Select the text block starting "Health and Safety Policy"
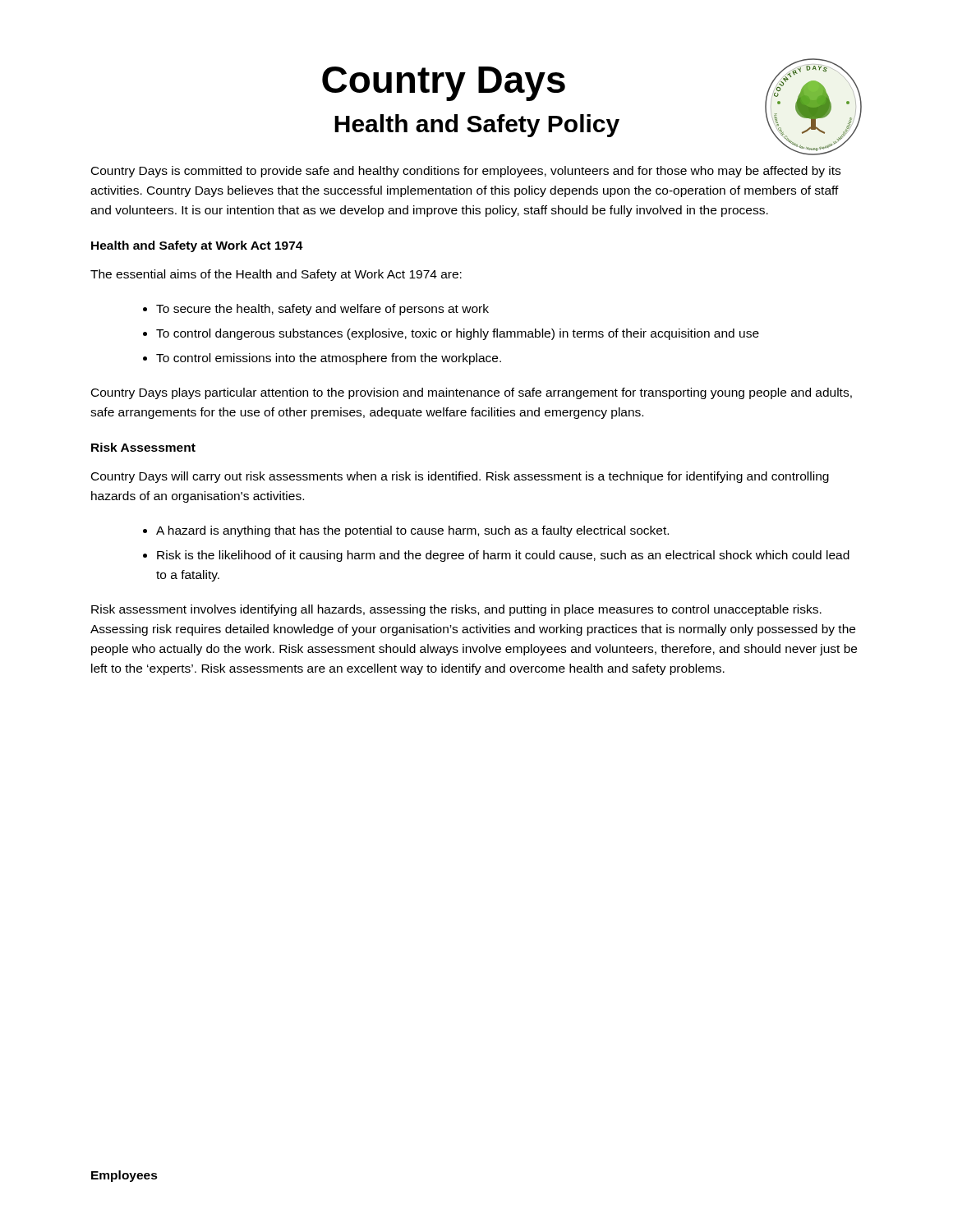Image resolution: width=953 pixels, height=1232 pixels. (476, 124)
